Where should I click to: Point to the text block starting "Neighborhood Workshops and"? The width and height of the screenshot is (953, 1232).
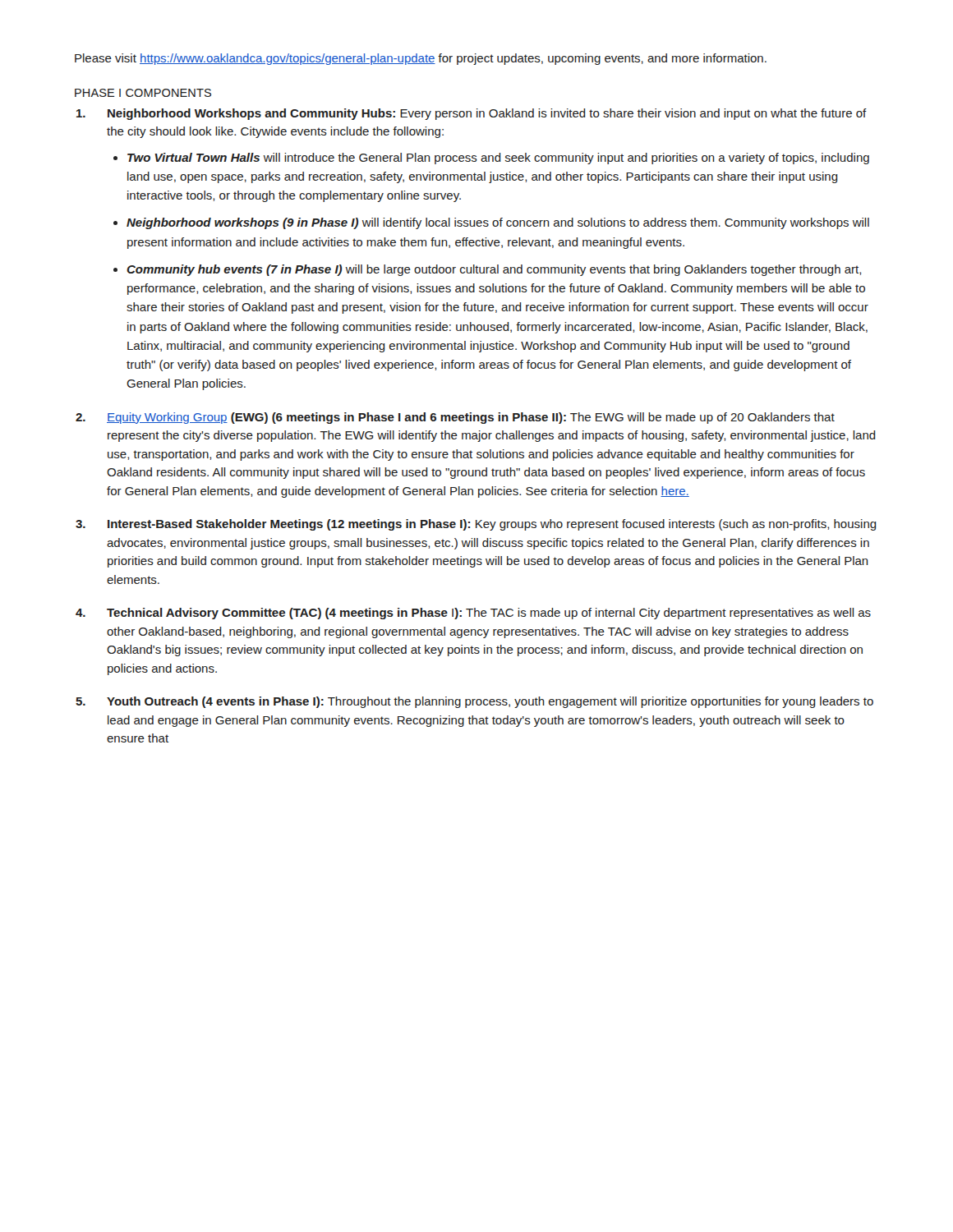pos(493,249)
